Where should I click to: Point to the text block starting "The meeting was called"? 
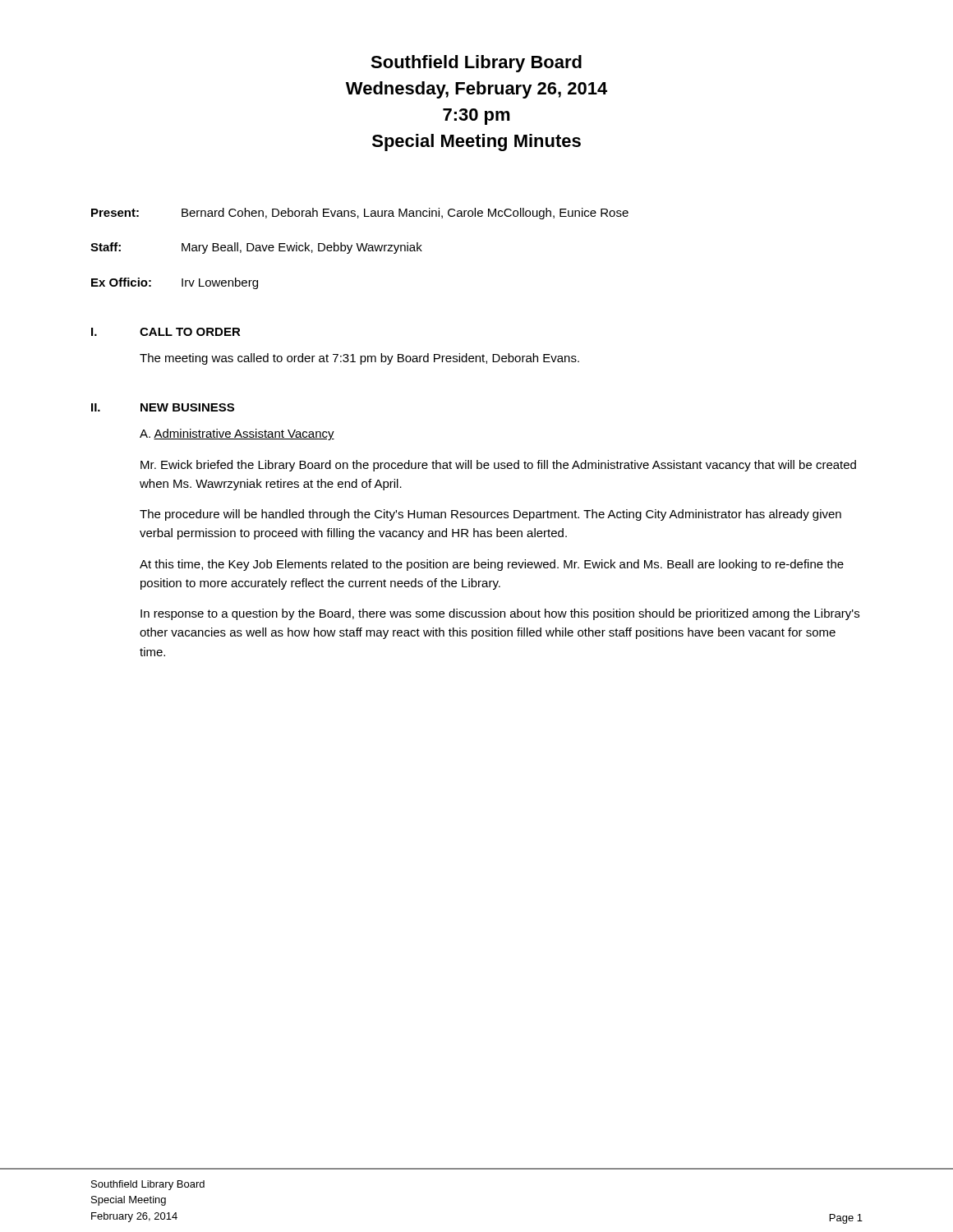360,358
